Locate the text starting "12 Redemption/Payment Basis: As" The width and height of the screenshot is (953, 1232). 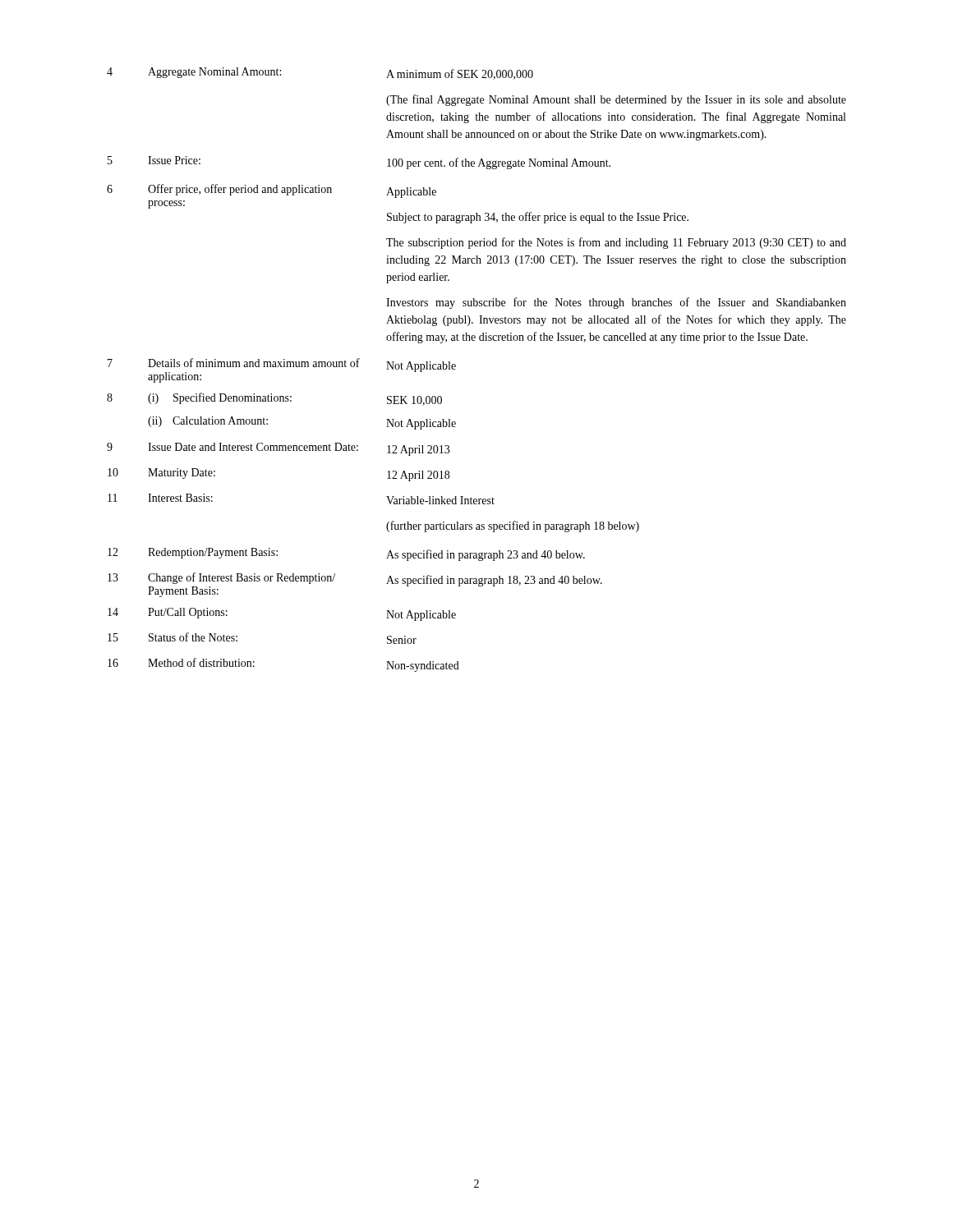pyautogui.click(x=476, y=555)
